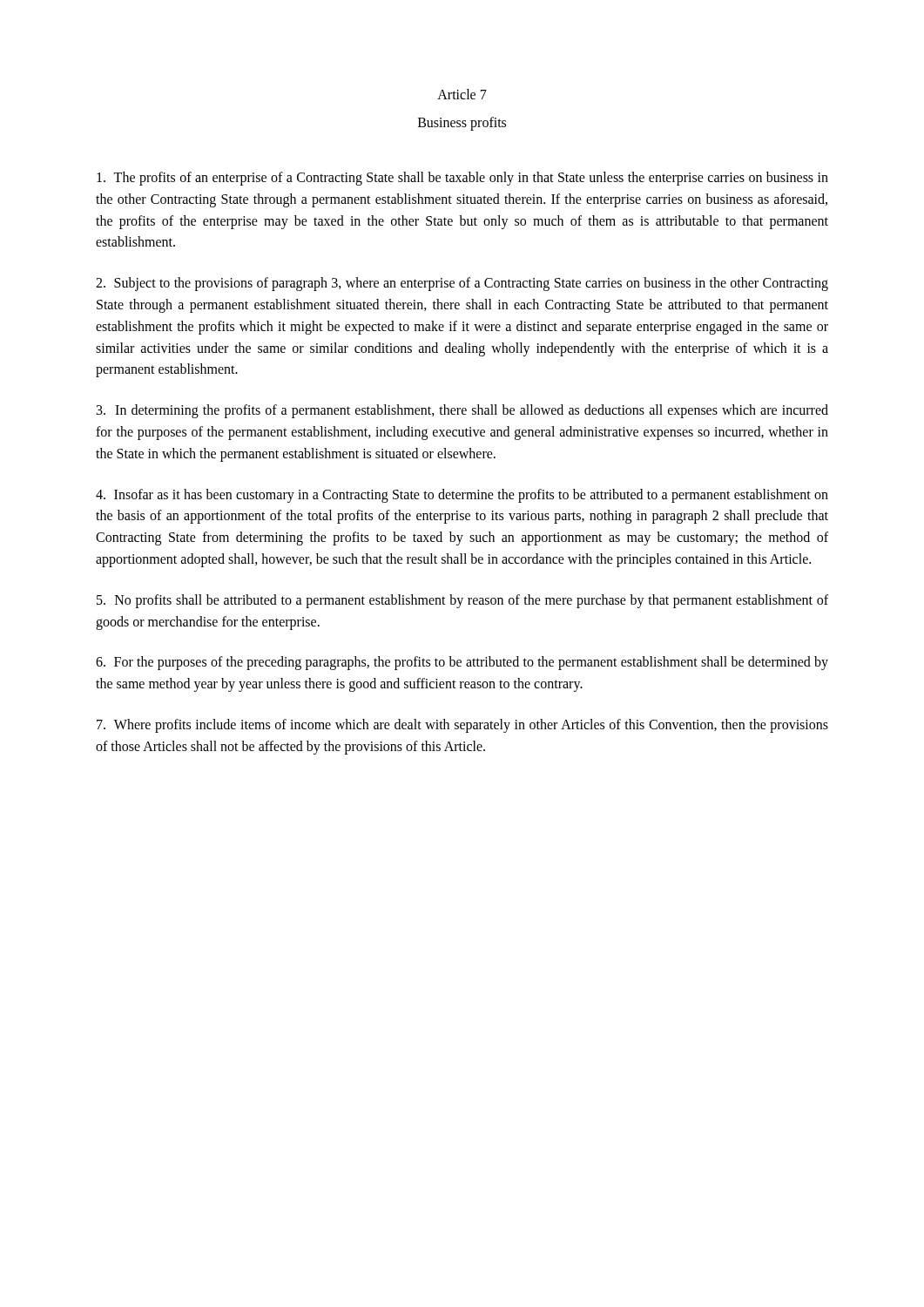
Task: Where is the passage that starts "No profits shall be attributed"?
Action: pyautogui.click(x=462, y=610)
